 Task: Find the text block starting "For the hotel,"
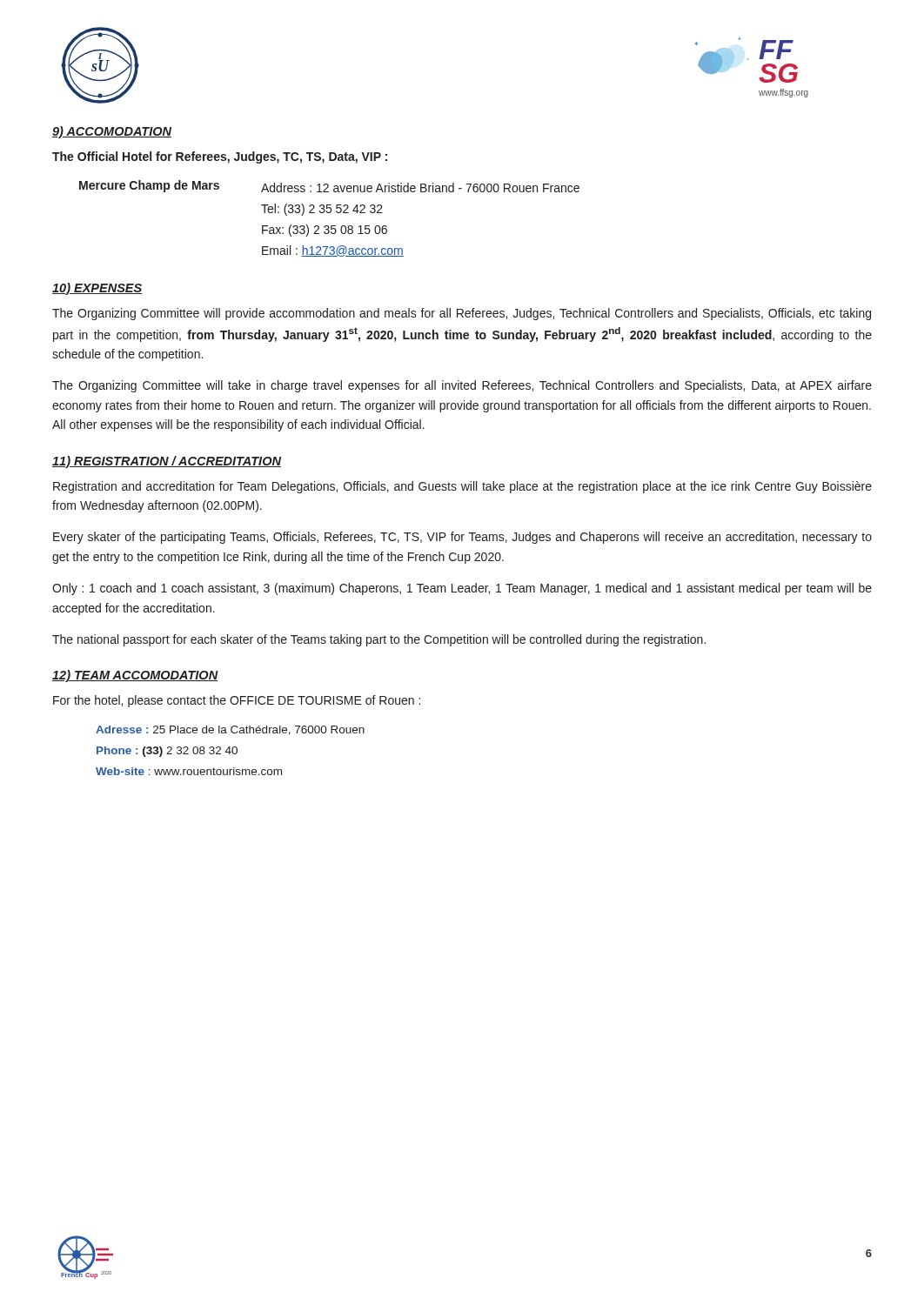pyautogui.click(x=237, y=701)
